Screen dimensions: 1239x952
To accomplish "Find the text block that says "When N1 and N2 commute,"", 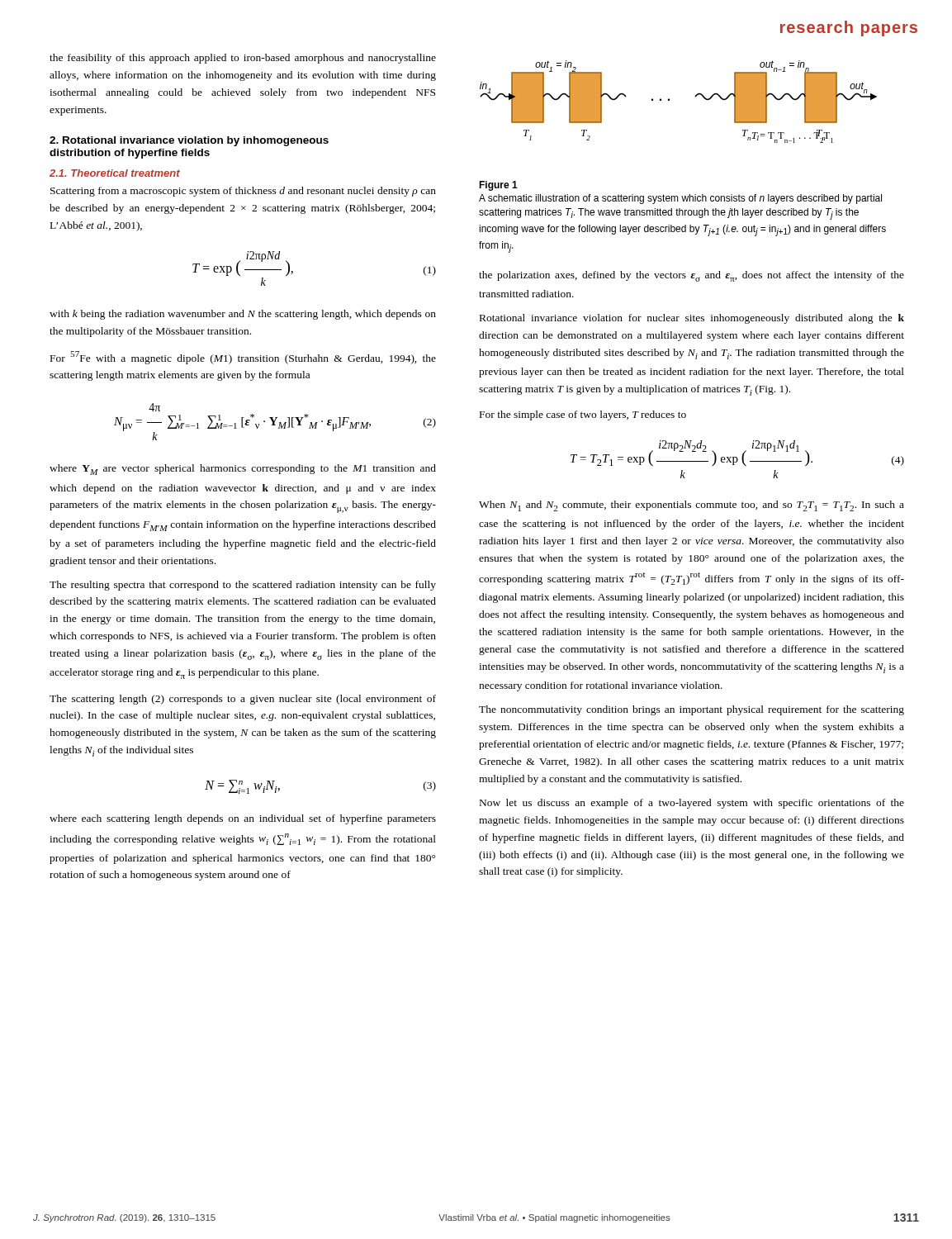I will pyautogui.click(x=691, y=689).
